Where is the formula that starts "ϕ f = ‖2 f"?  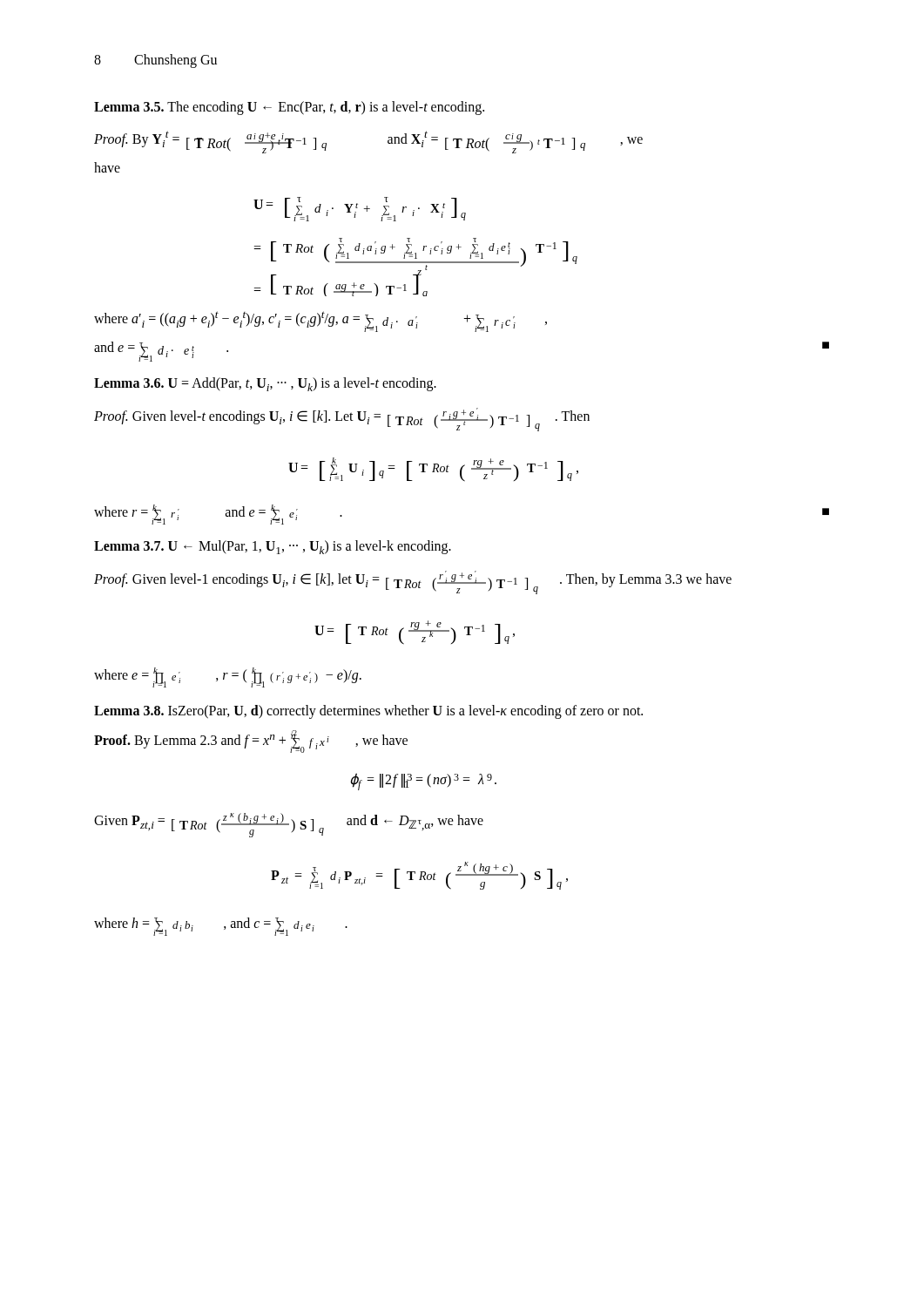[462, 779]
